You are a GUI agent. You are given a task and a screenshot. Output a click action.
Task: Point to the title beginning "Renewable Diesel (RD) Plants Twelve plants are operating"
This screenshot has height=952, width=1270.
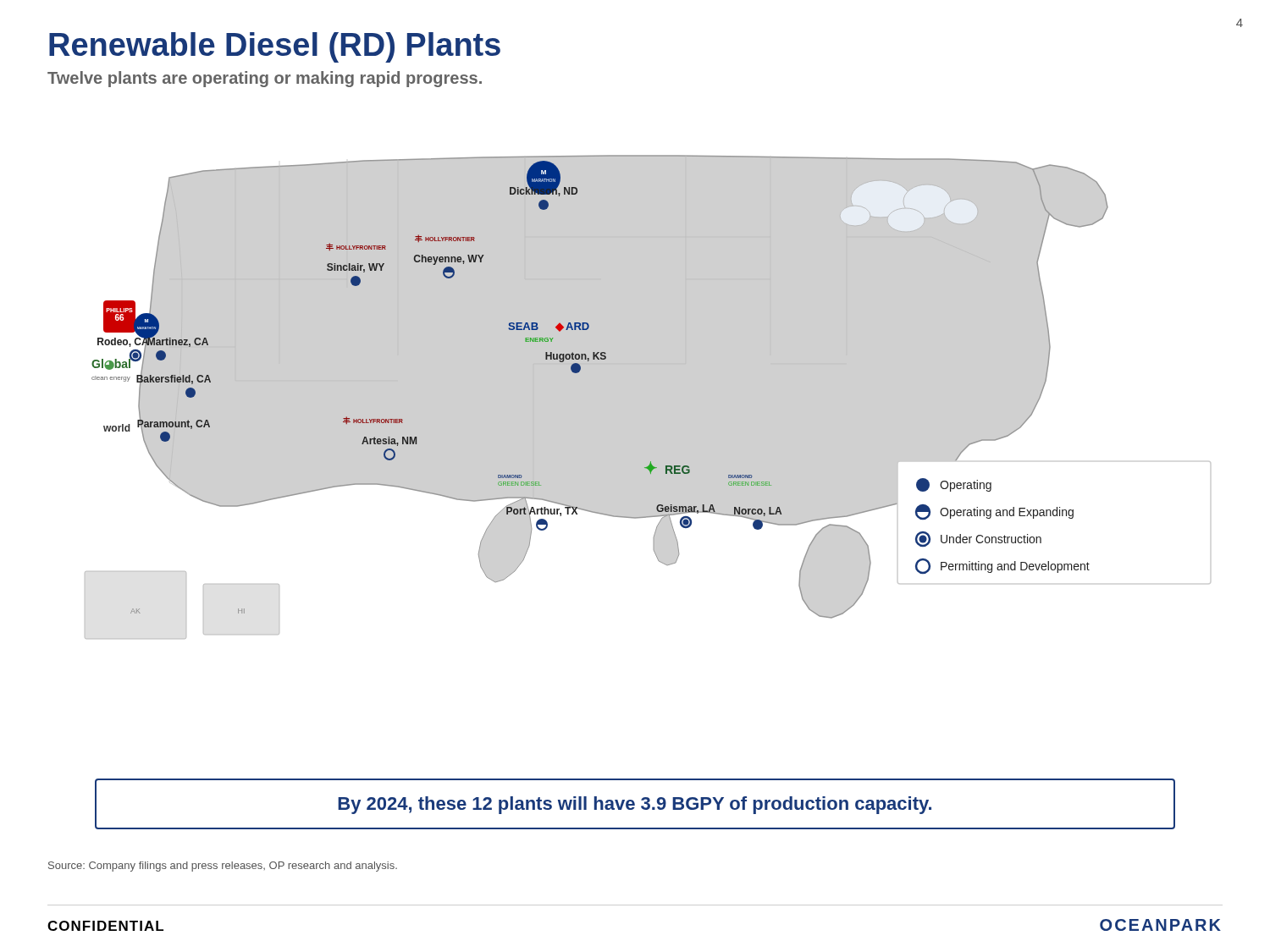click(x=274, y=58)
